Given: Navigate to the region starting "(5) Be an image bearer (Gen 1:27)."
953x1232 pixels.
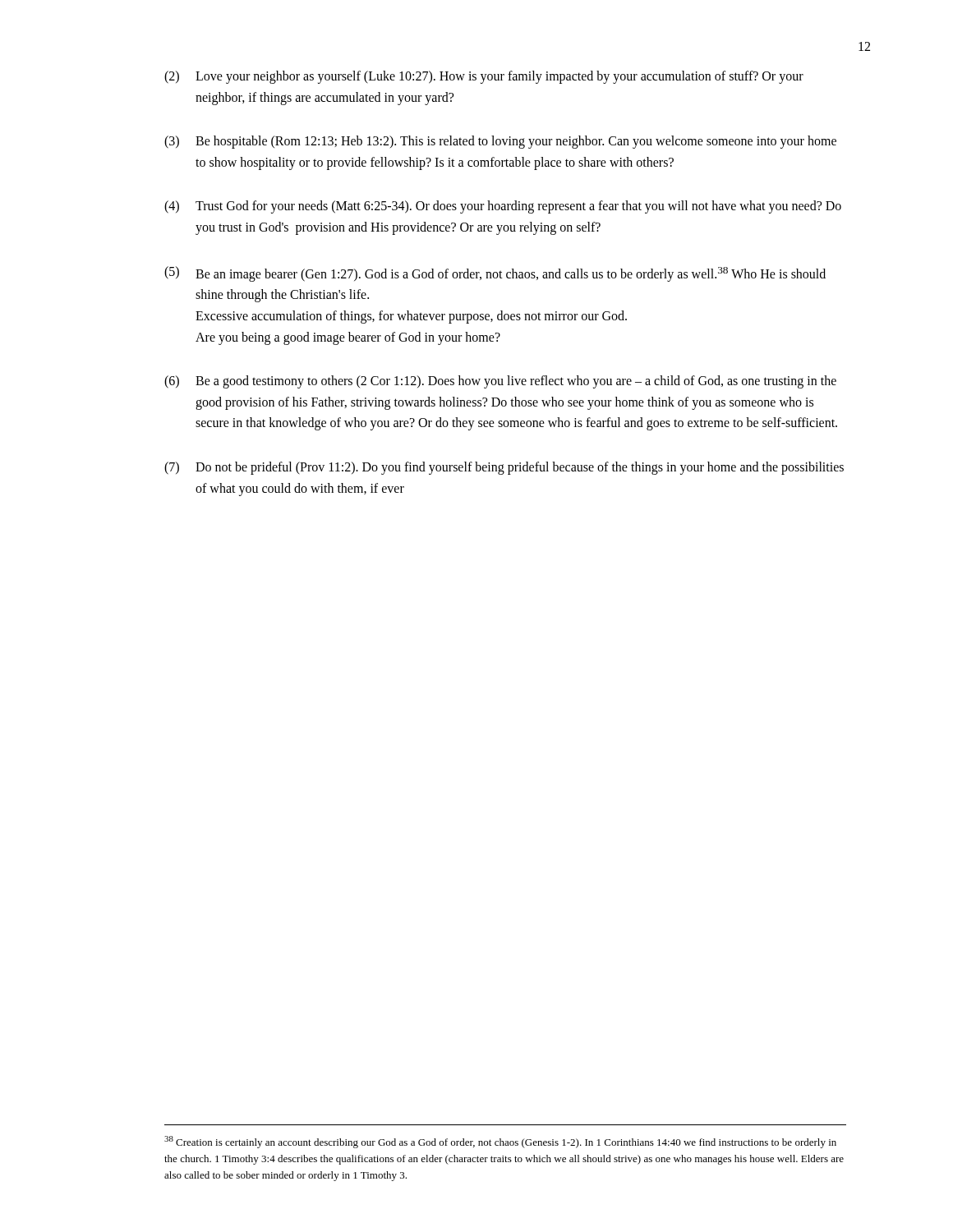Looking at the screenshot, I should (x=505, y=304).
